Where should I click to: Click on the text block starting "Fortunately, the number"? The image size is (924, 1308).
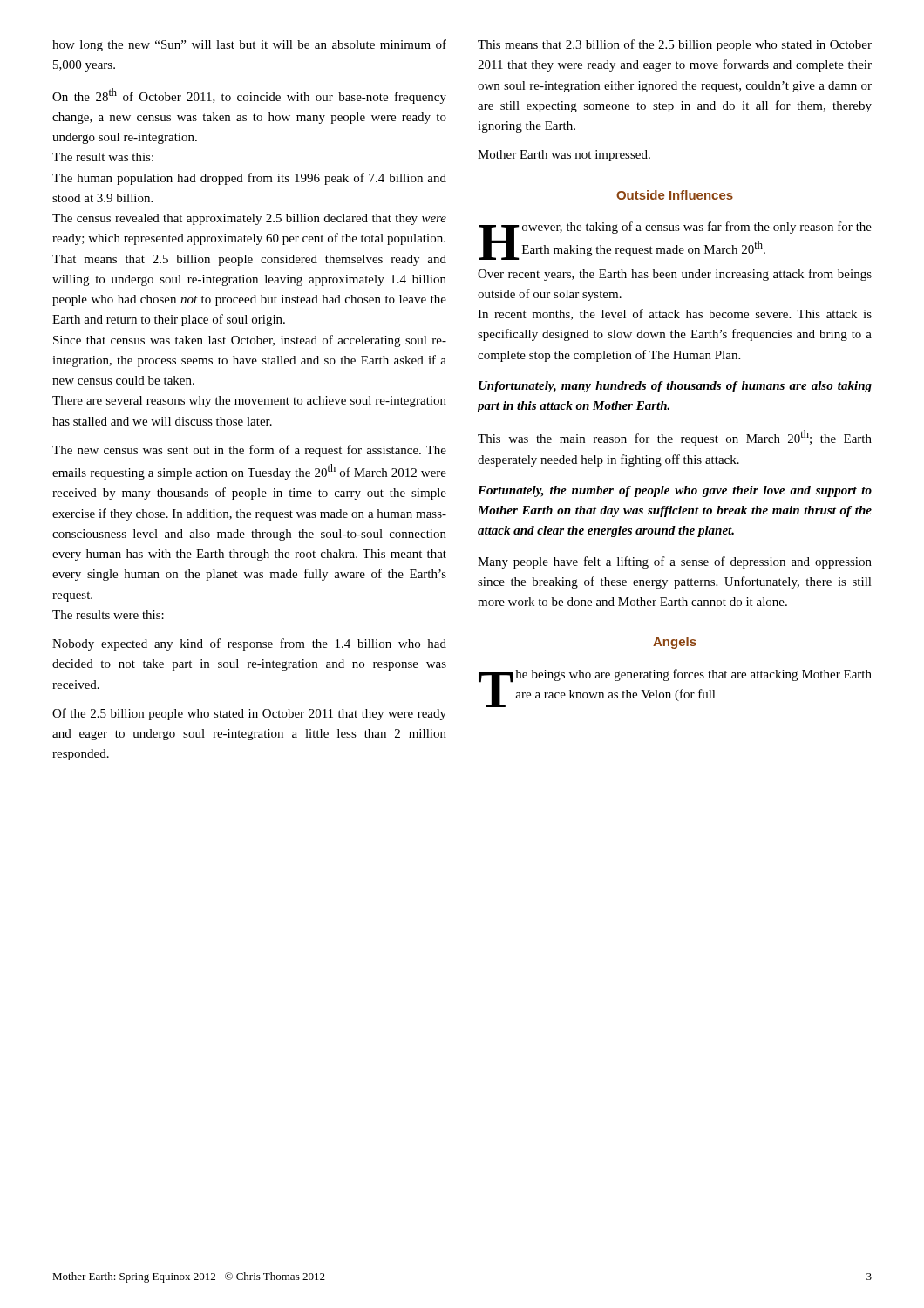click(675, 510)
